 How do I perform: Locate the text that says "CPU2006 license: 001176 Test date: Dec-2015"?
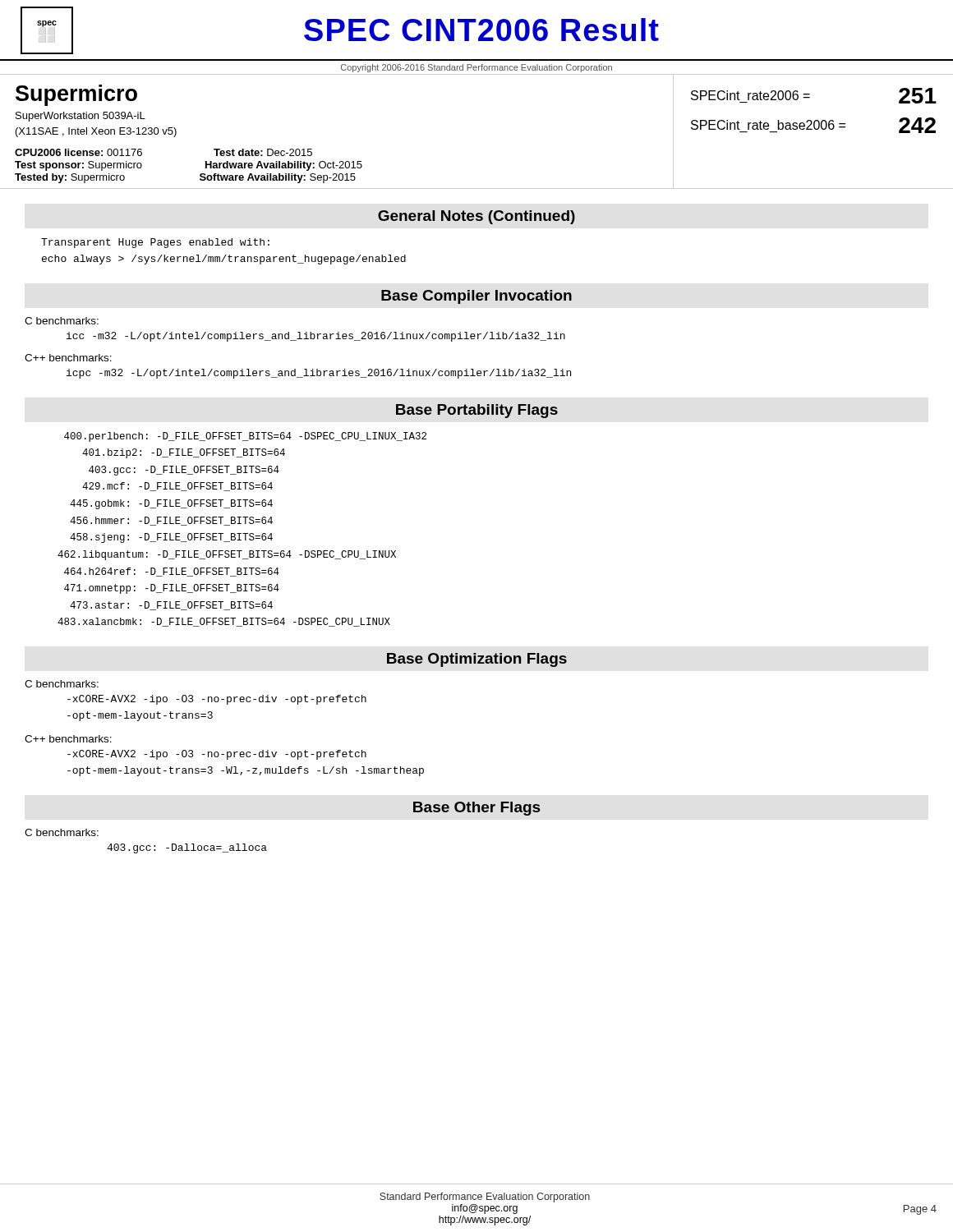tap(83, 152)
